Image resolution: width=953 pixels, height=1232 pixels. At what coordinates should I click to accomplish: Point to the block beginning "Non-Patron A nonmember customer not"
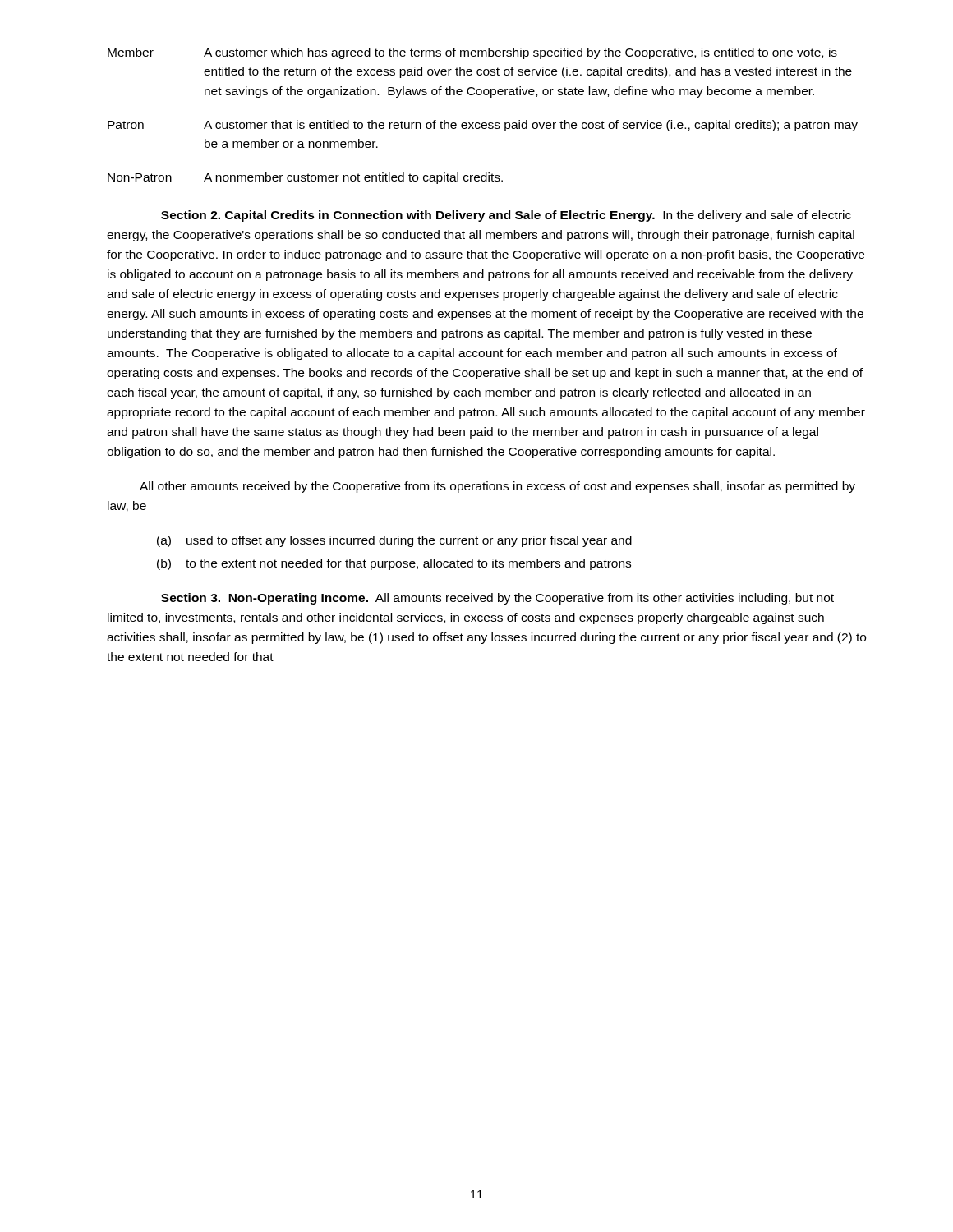coord(489,177)
